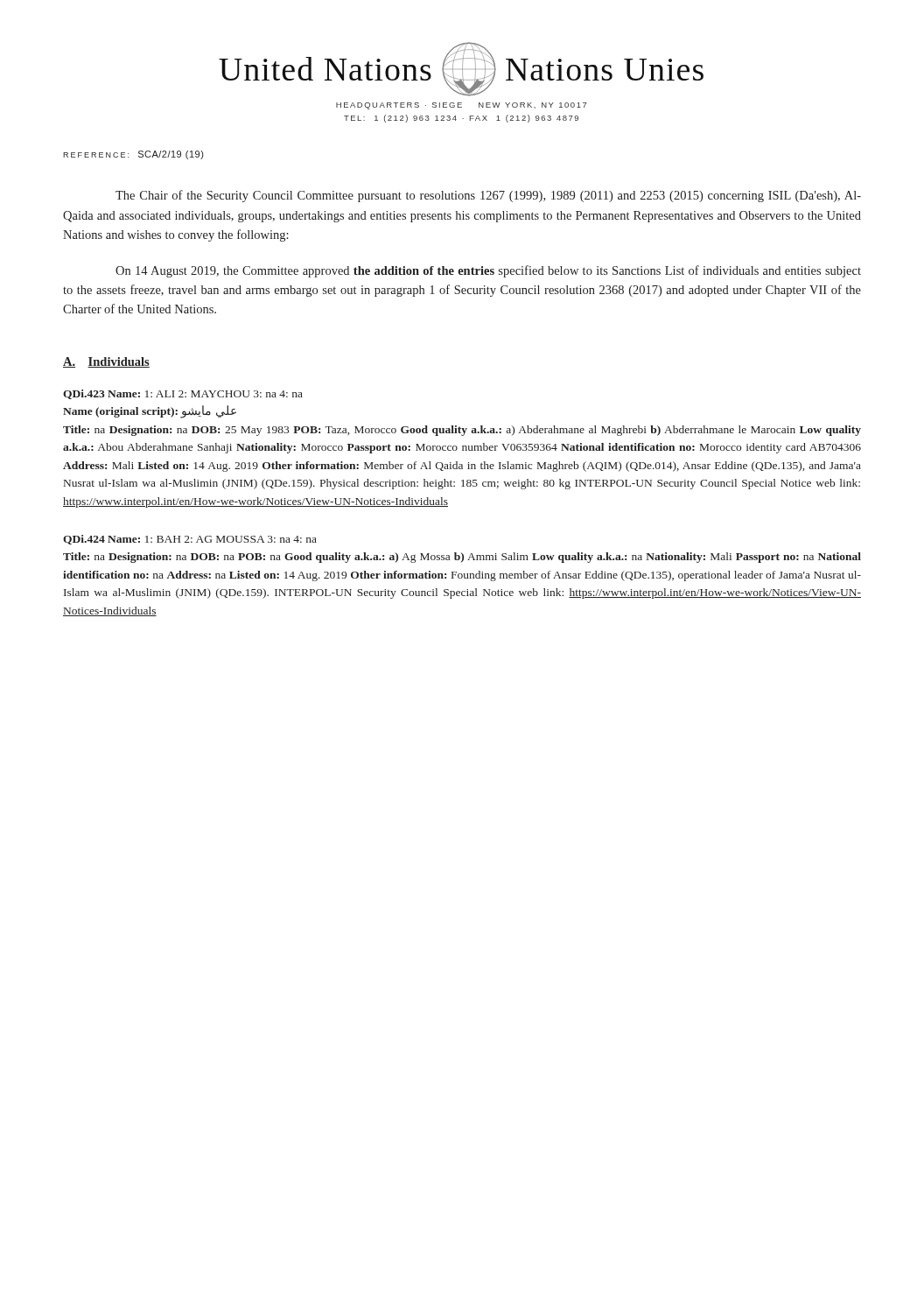
Task: Where is the passage that starts "On 14 August 2019, the"?
Action: click(x=462, y=290)
